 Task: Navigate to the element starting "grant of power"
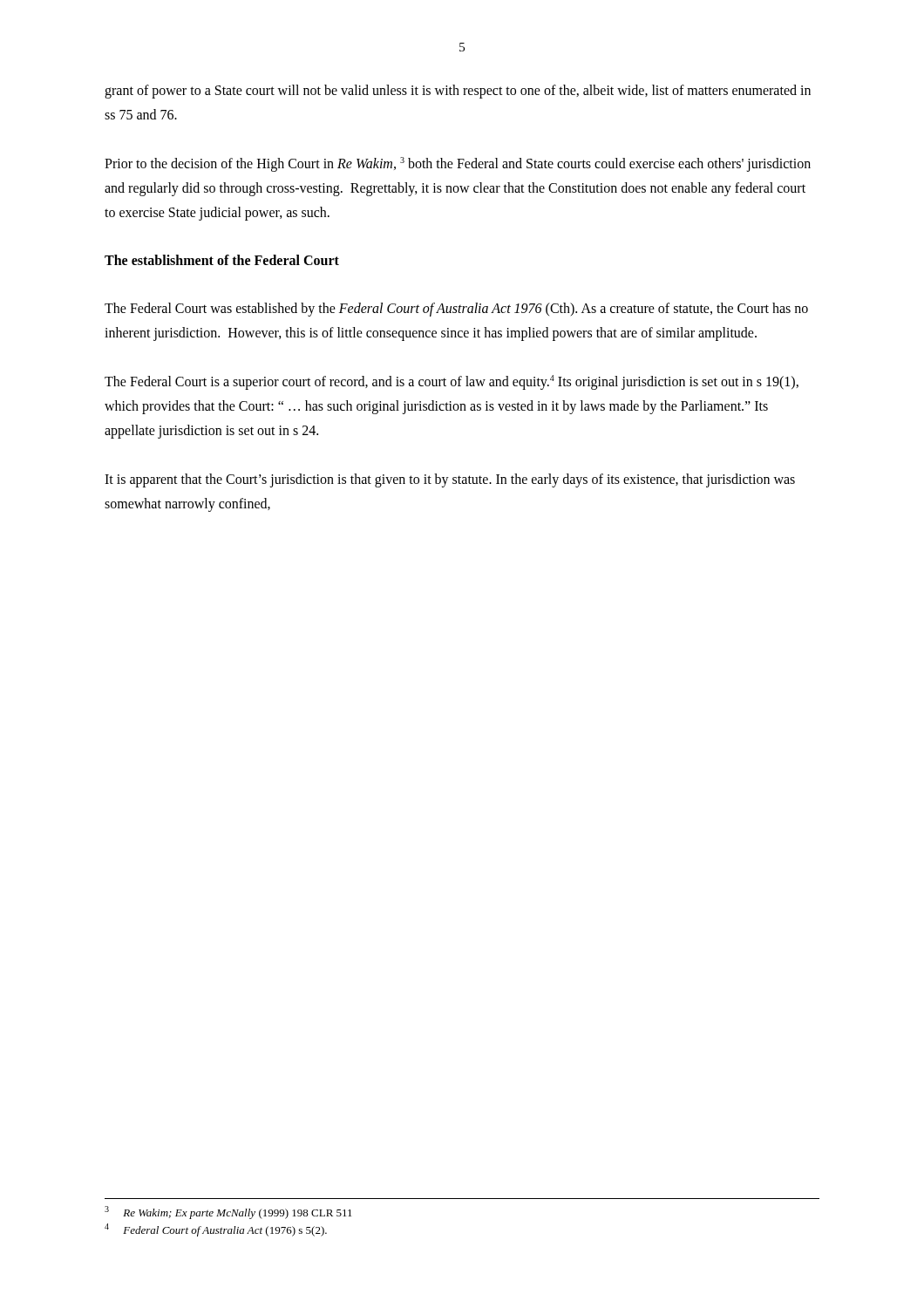pyautogui.click(x=458, y=102)
